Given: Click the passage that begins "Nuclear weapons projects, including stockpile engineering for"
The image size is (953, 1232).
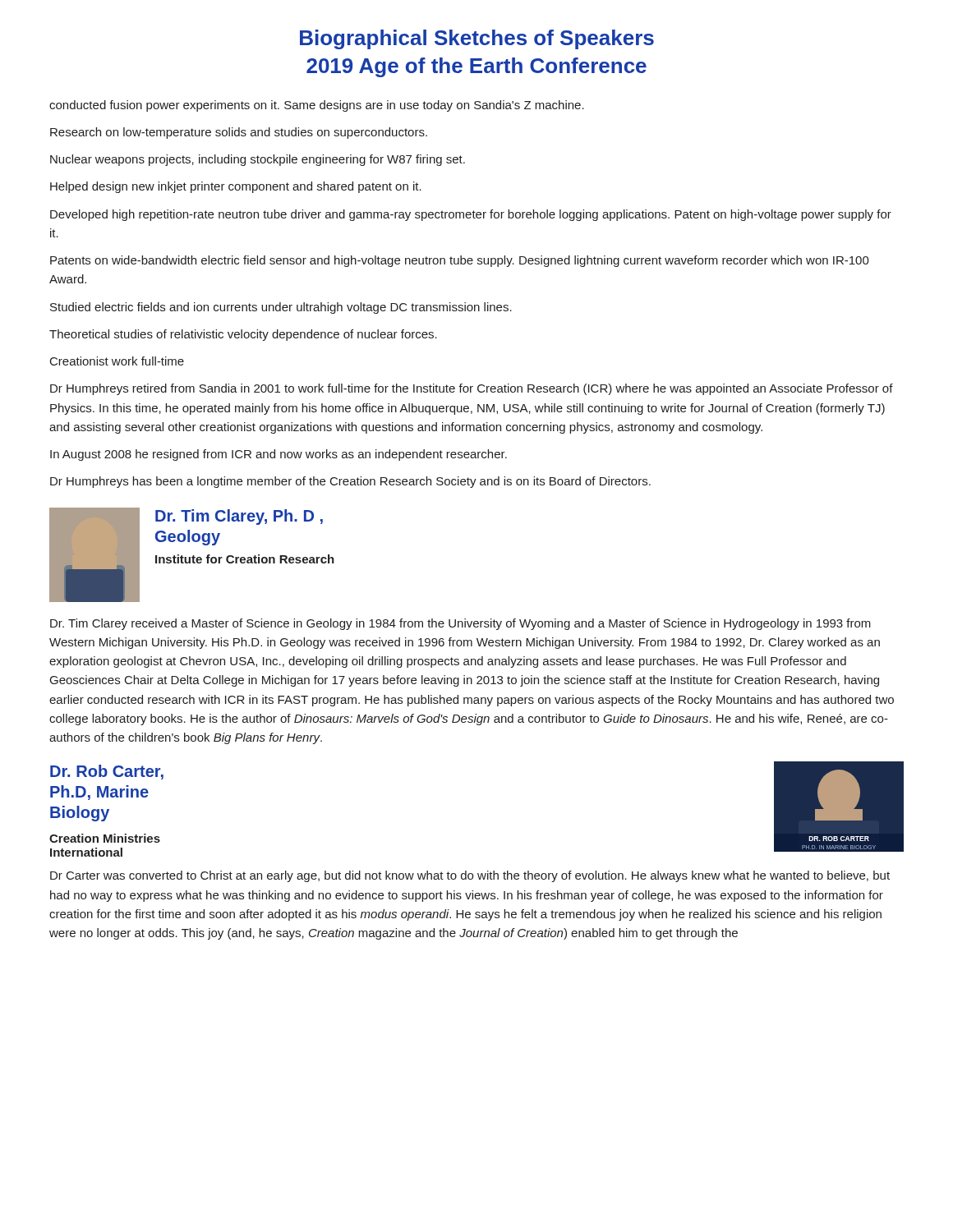Looking at the screenshot, I should pos(258,159).
